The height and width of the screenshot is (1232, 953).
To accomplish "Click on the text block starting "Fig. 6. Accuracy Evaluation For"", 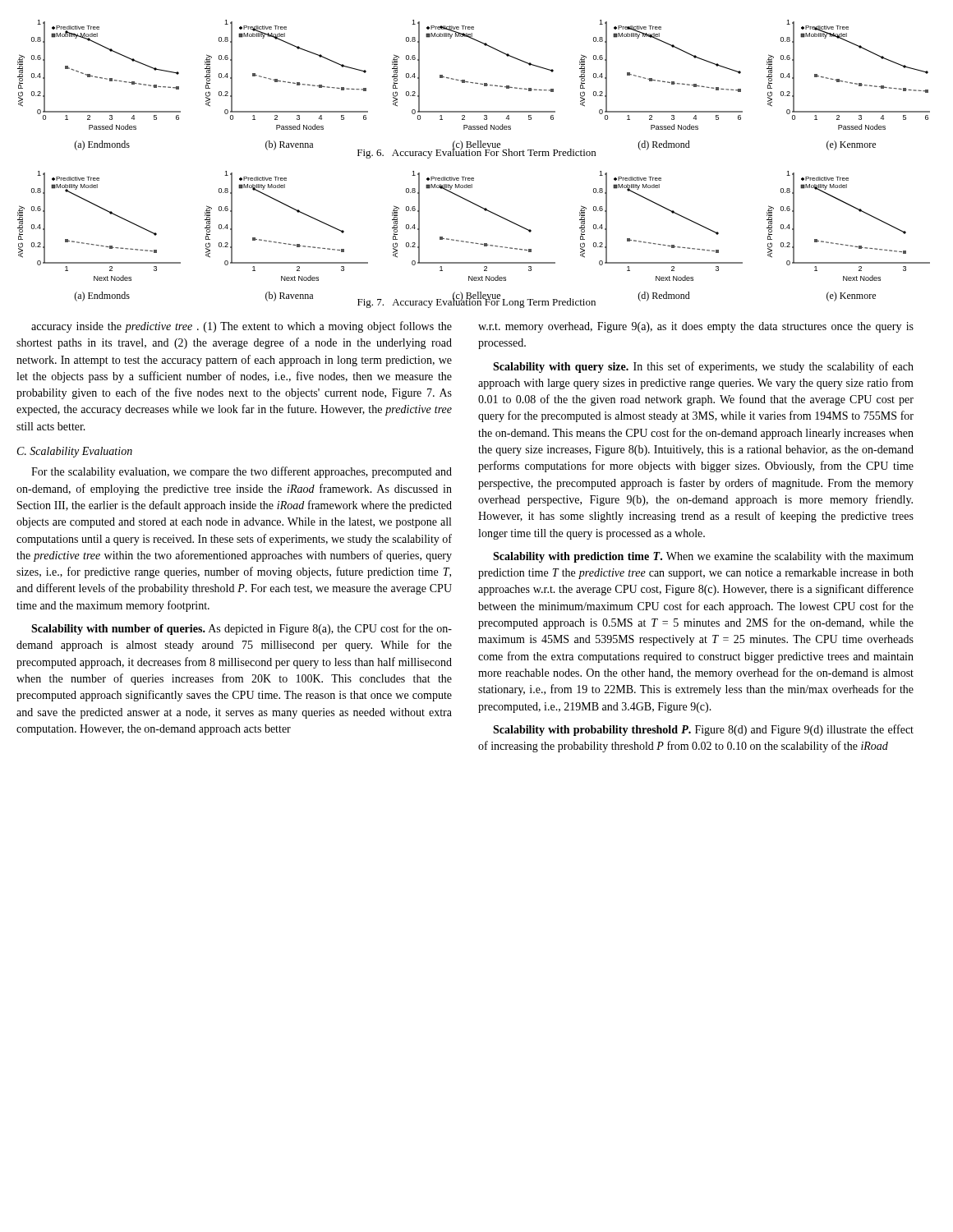I will pyautogui.click(x=476, y=152).
